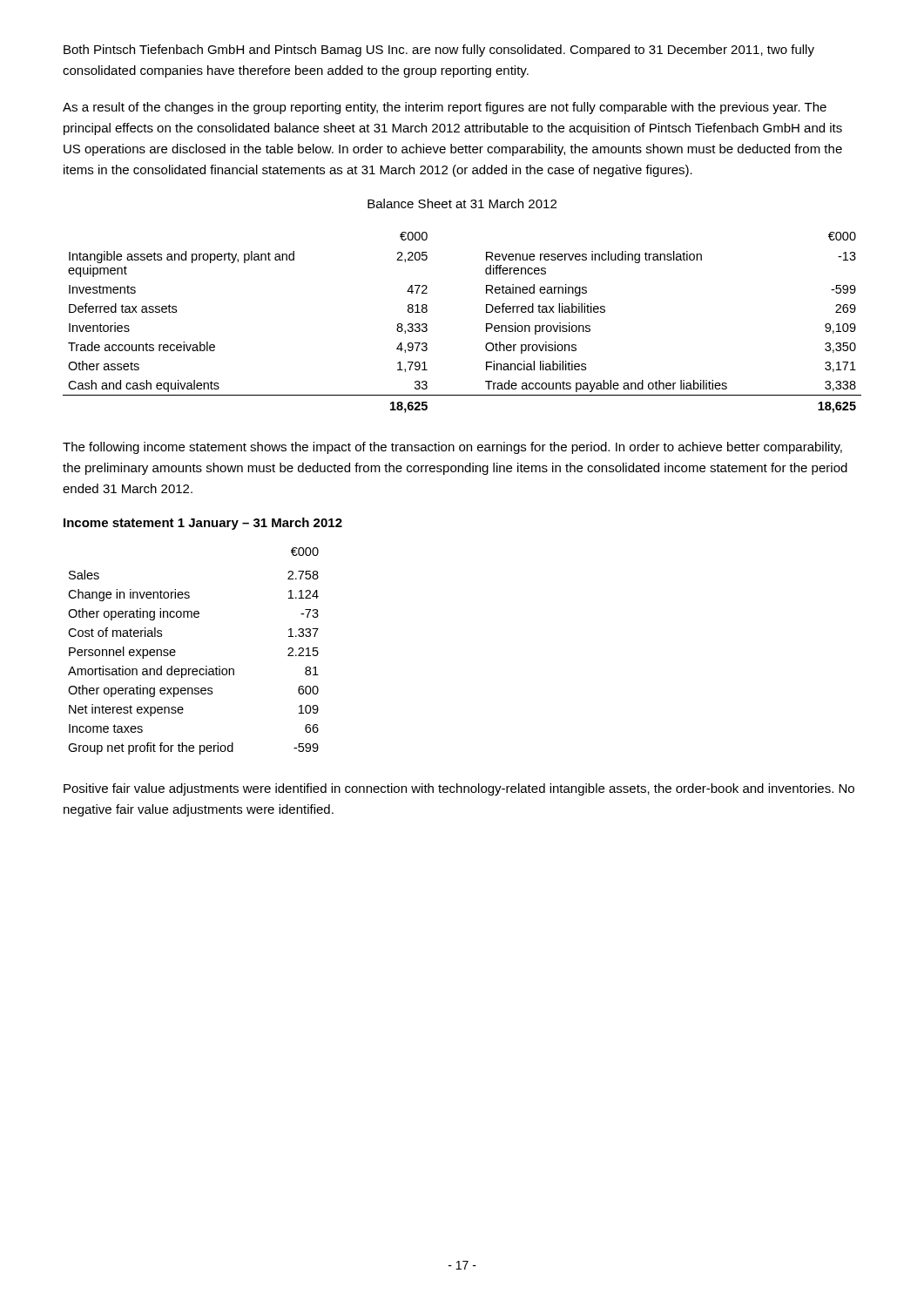924x1307 pixels.
Task: Locate the text block containing "The following income statement"
Action: [x=455, y=467]
